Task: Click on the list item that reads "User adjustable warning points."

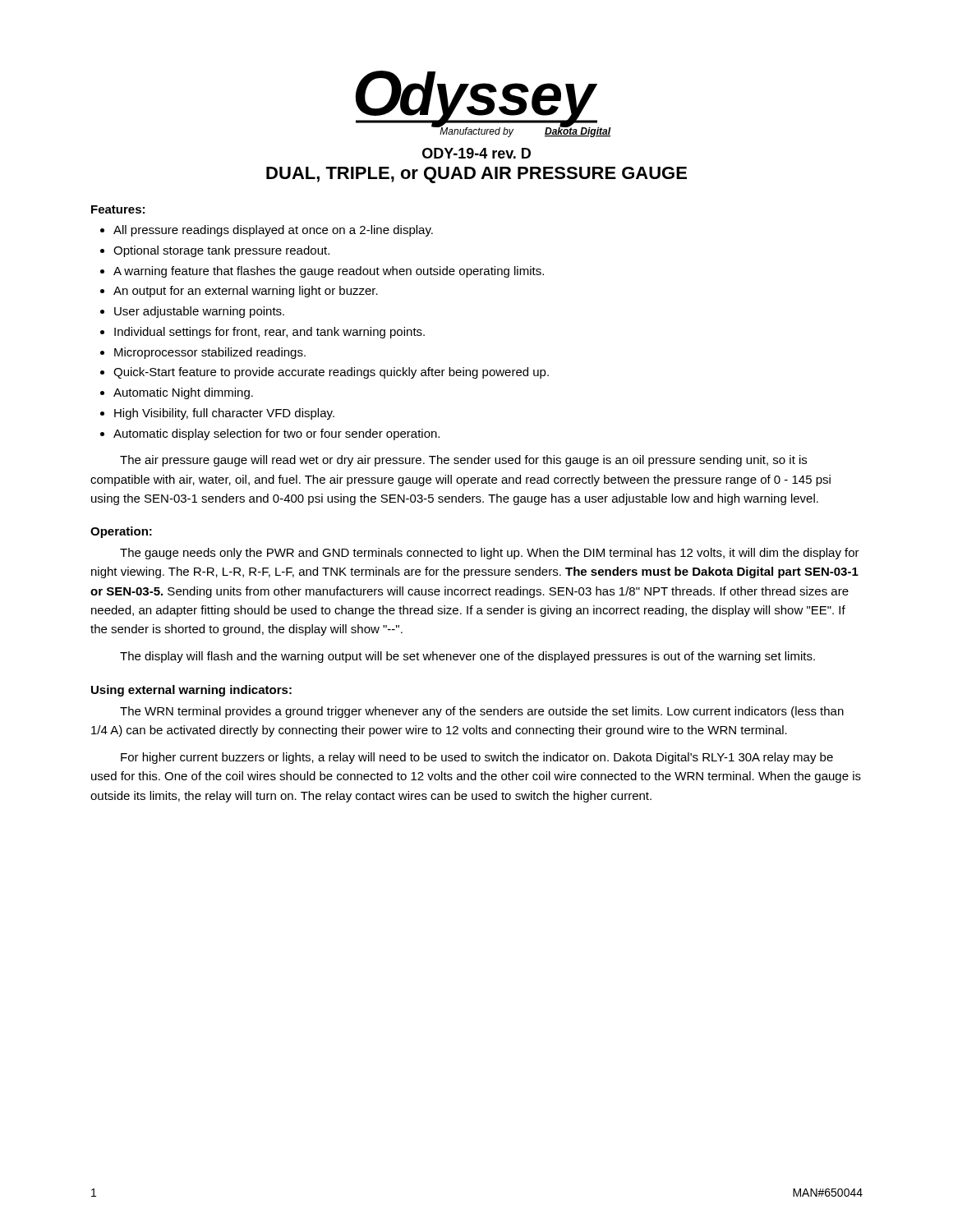Action: 199,311
